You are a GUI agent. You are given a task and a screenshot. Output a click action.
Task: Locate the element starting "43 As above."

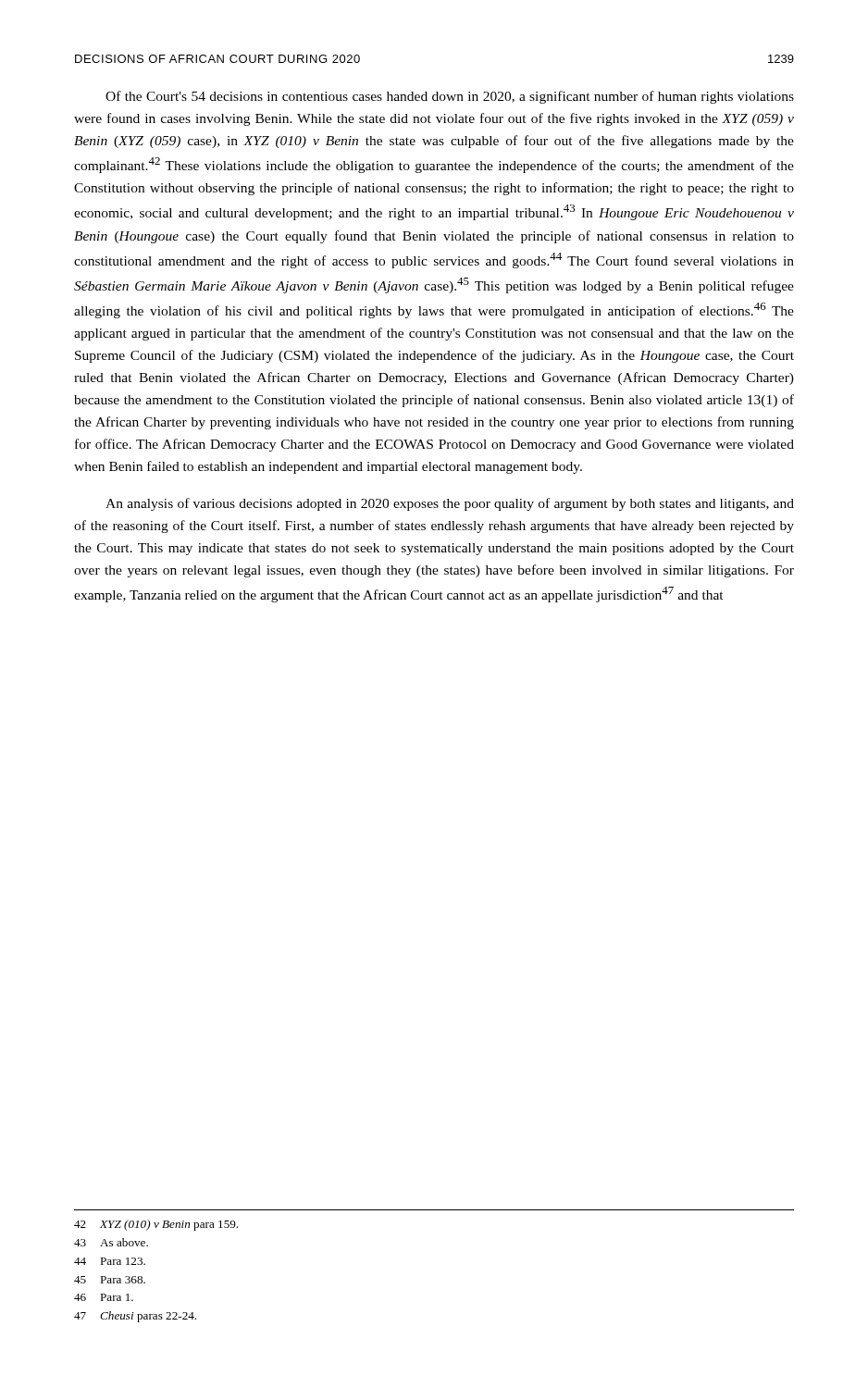click(111, 1243)
